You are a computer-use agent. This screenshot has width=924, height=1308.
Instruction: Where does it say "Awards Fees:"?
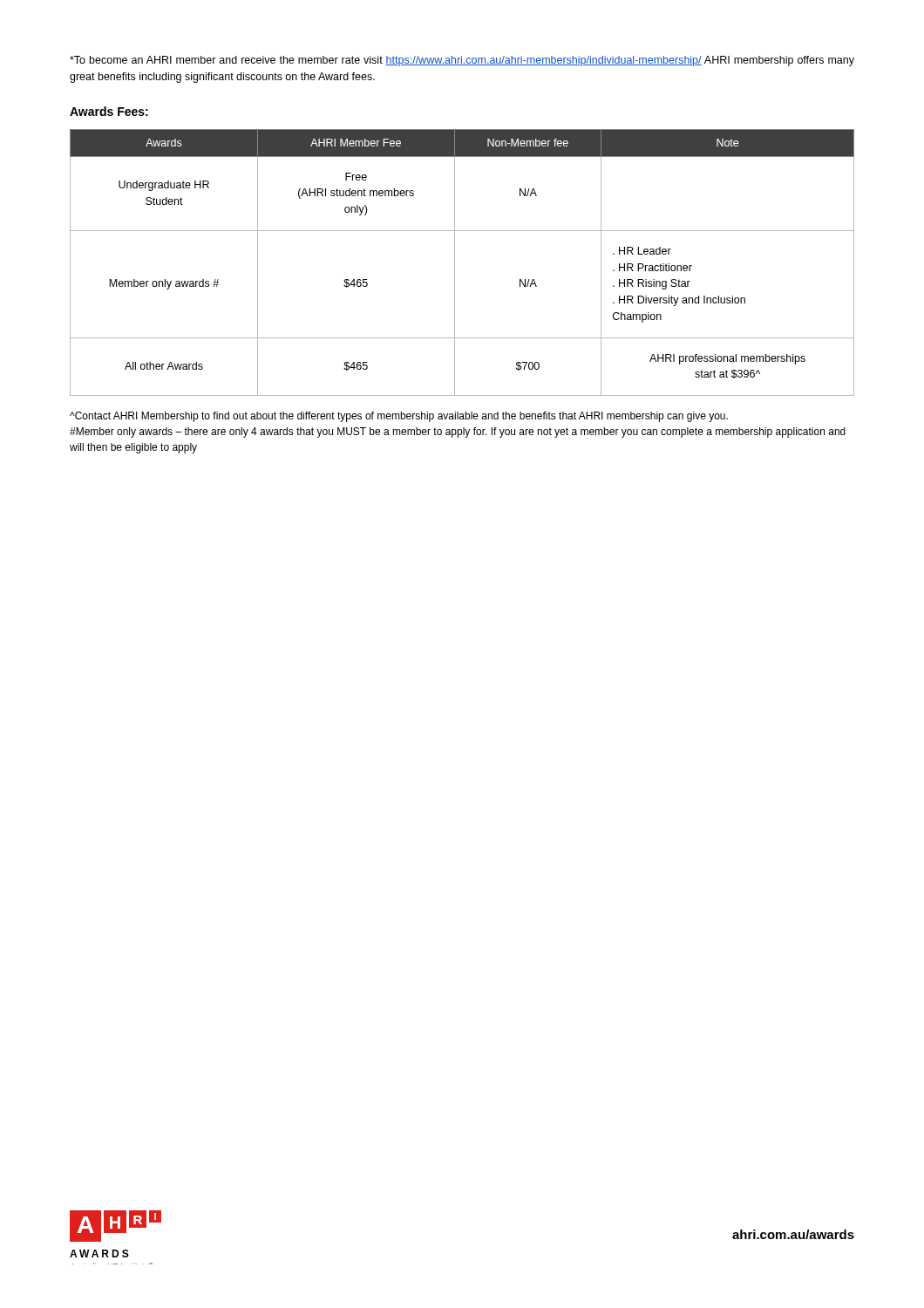[x=109, y=111]
